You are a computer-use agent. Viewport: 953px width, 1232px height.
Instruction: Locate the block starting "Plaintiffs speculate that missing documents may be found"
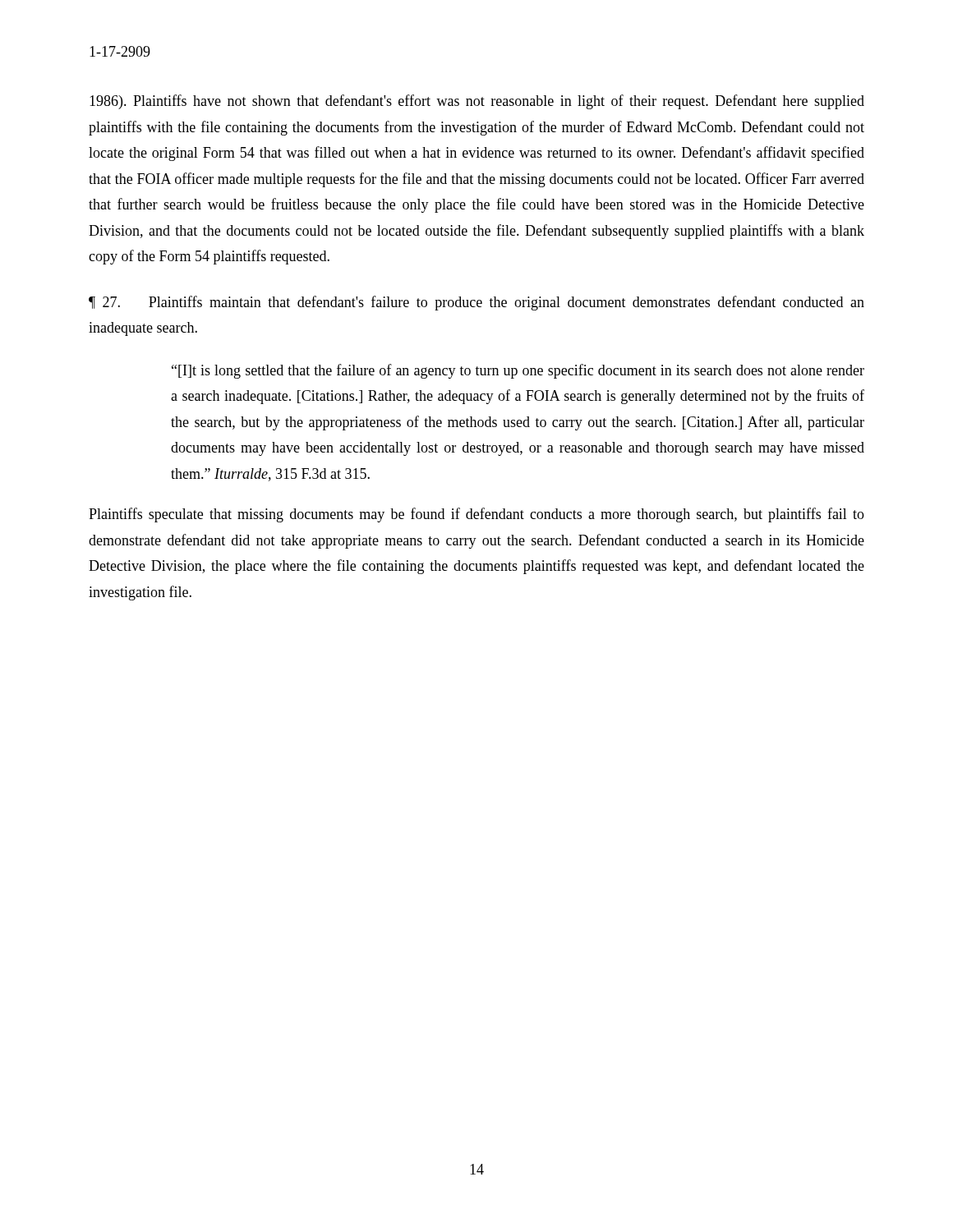(476, 554)
